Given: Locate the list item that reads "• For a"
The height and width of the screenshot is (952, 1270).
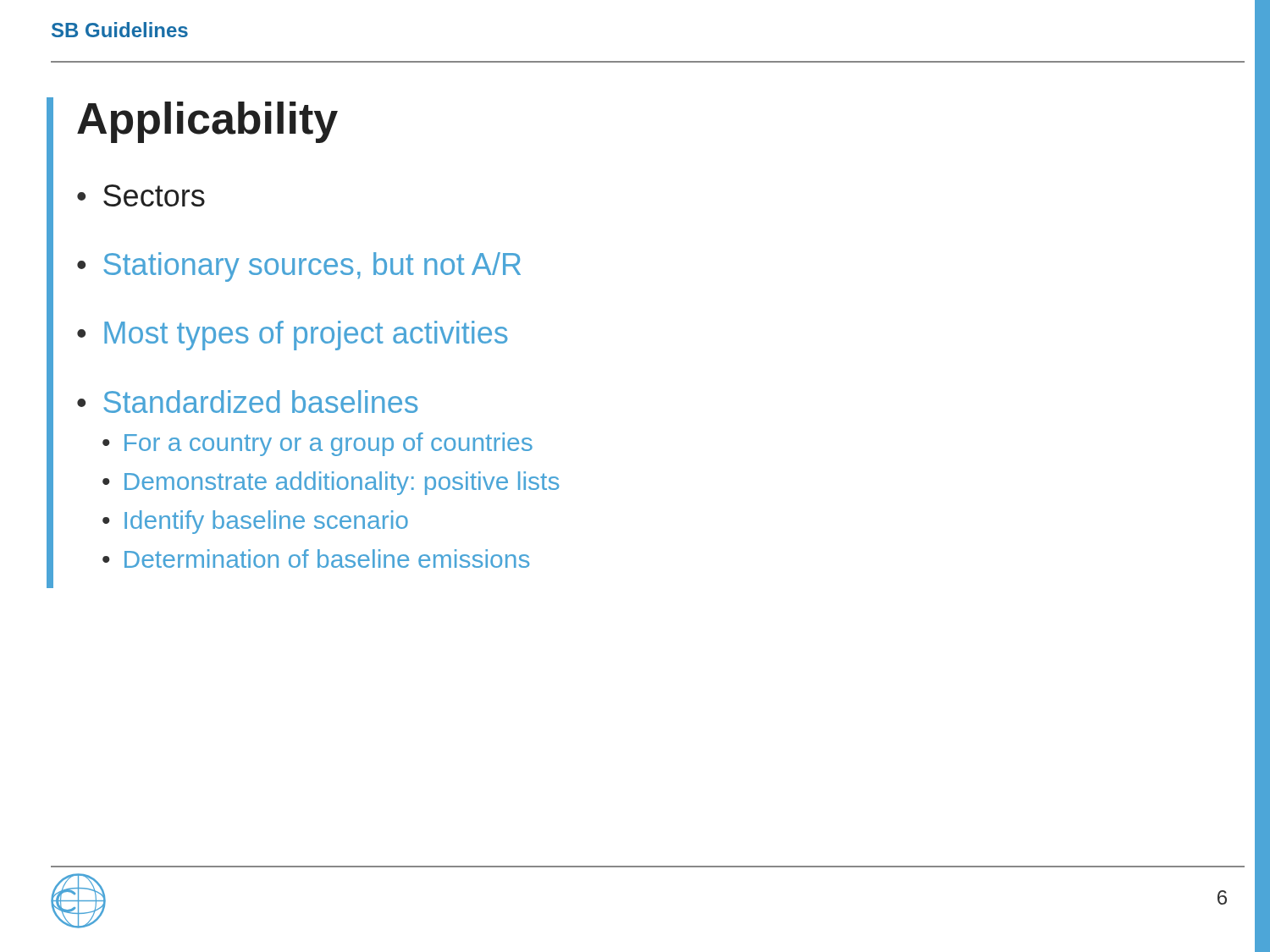Looking at the screenshot, I should [317, 442].
